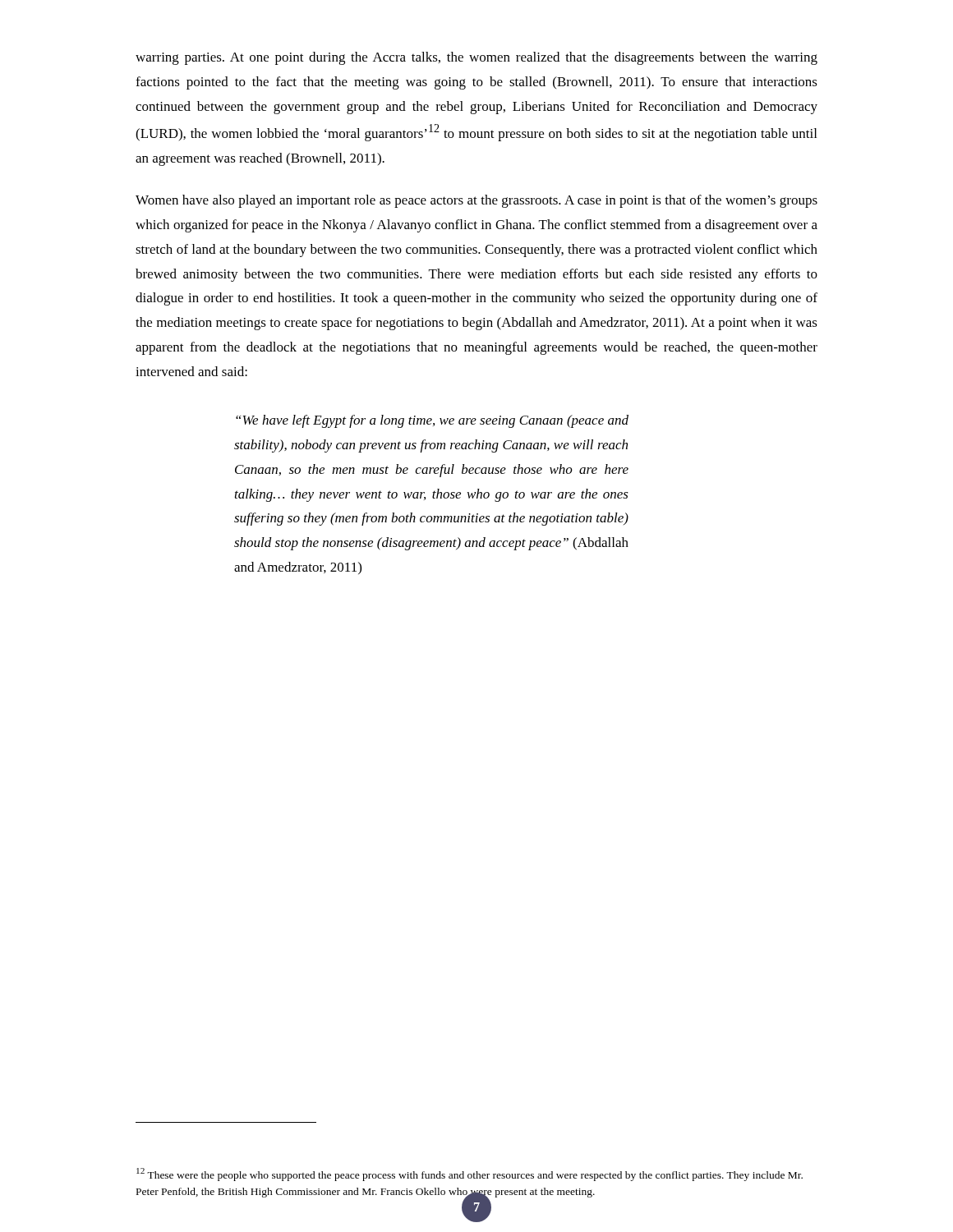Locate the text block that says "“We have left"
The width and height of the screenshot is (953, 1232).
pos(431,494)
